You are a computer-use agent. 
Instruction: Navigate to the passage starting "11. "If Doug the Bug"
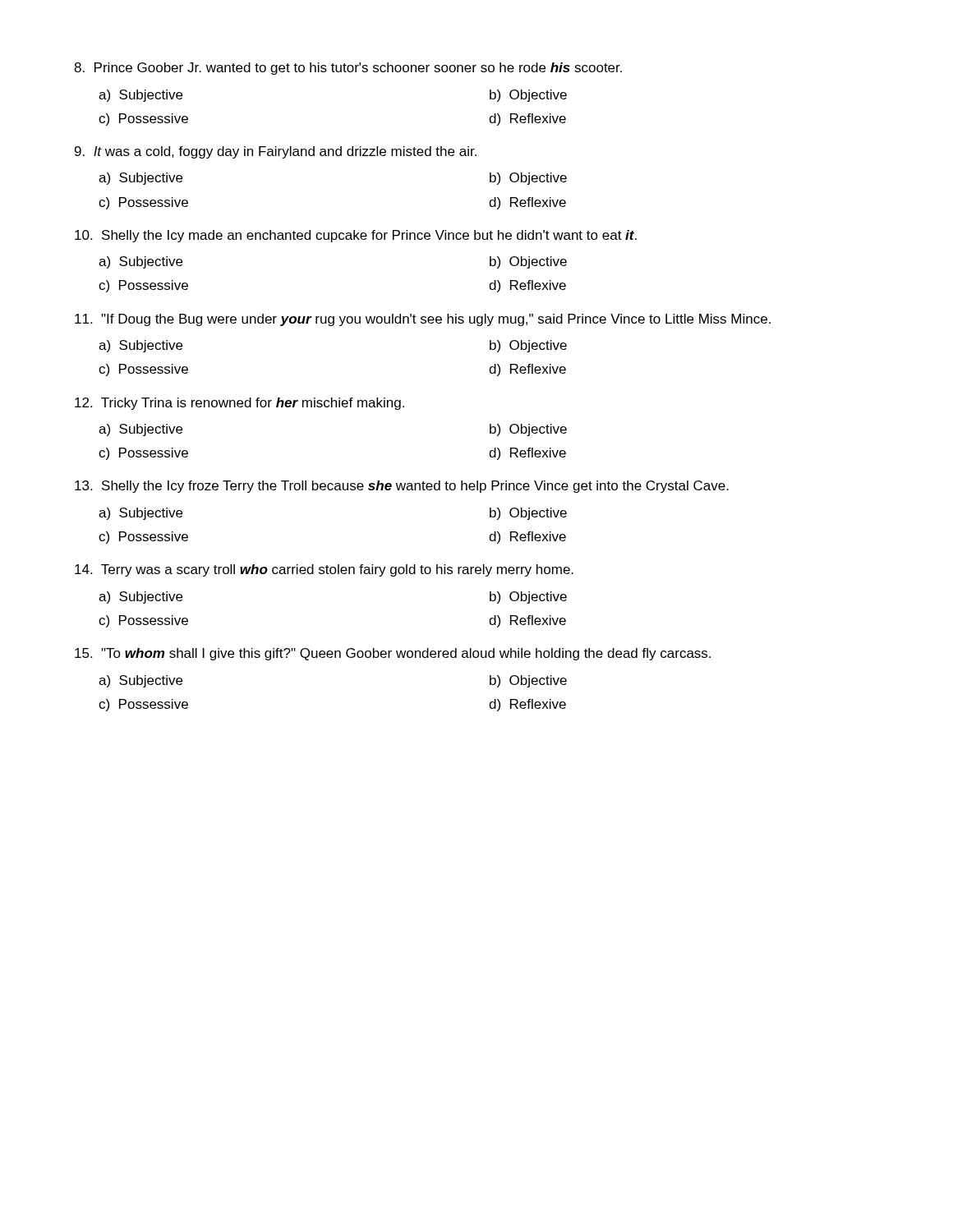tap(423, 319)
